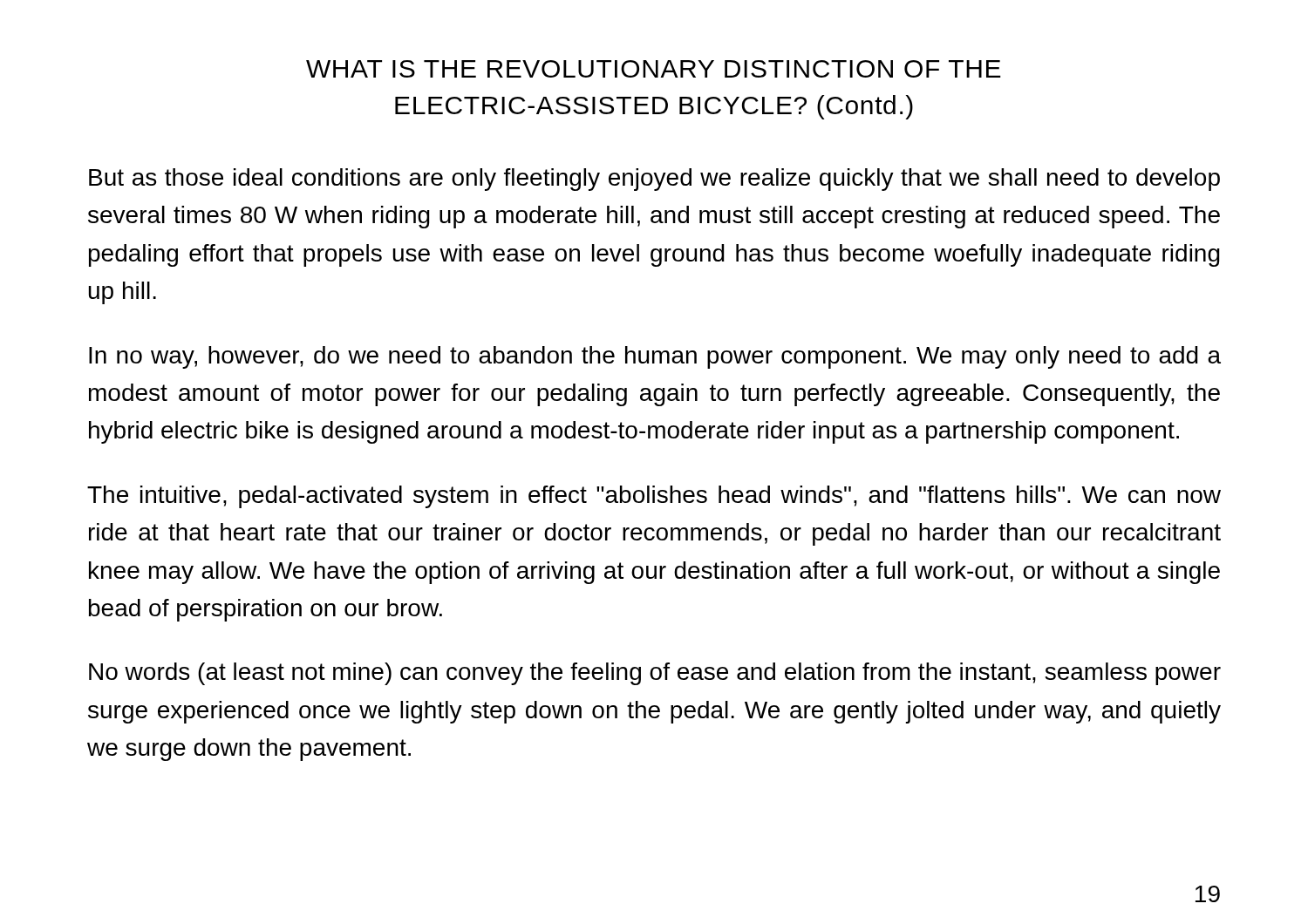Locate the text block that reads "In no way,"
This screenshot has height=924, width=1308.
pyautogui.click(x=654, y=393)
